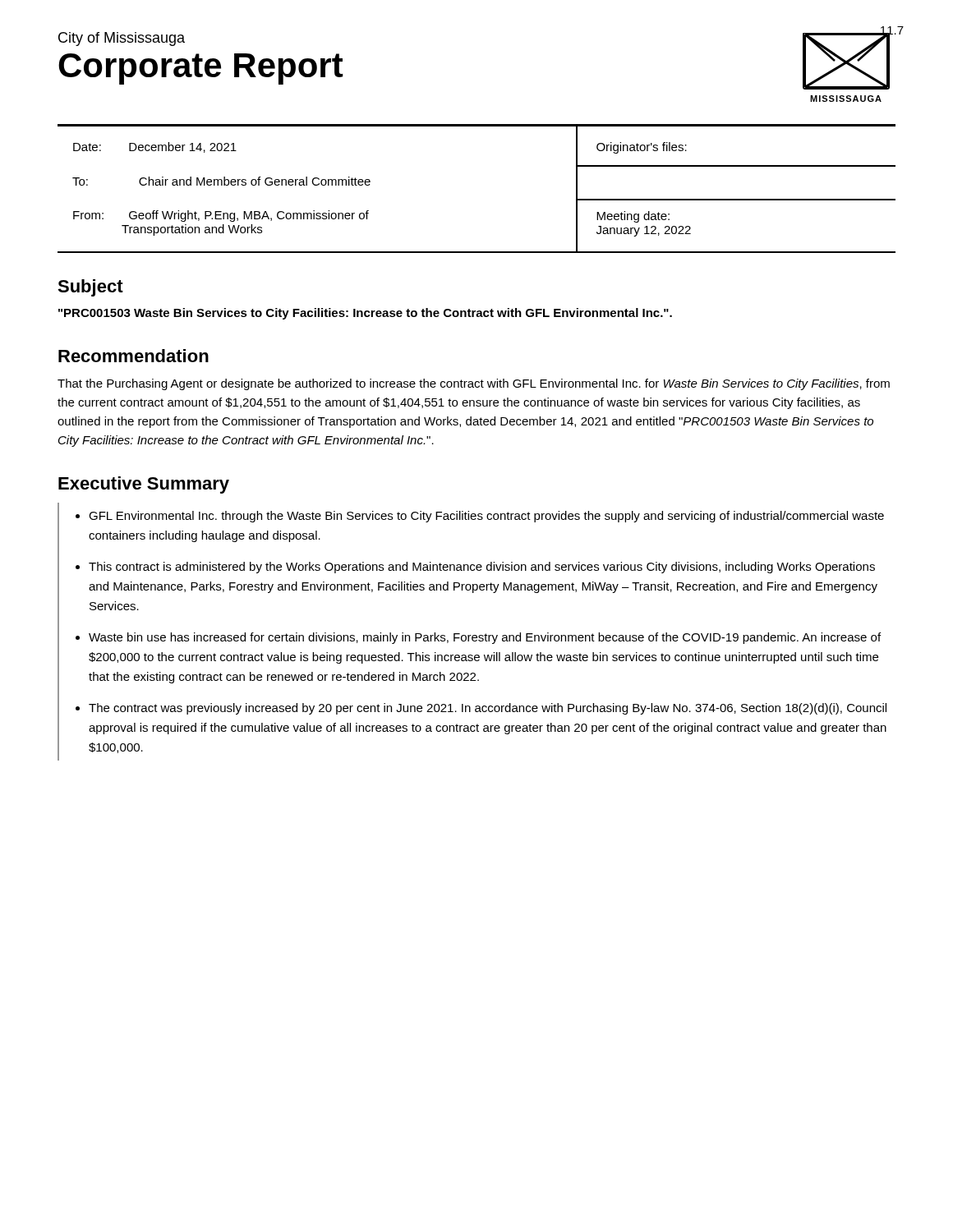Locate a table

[x=476, y=190]
